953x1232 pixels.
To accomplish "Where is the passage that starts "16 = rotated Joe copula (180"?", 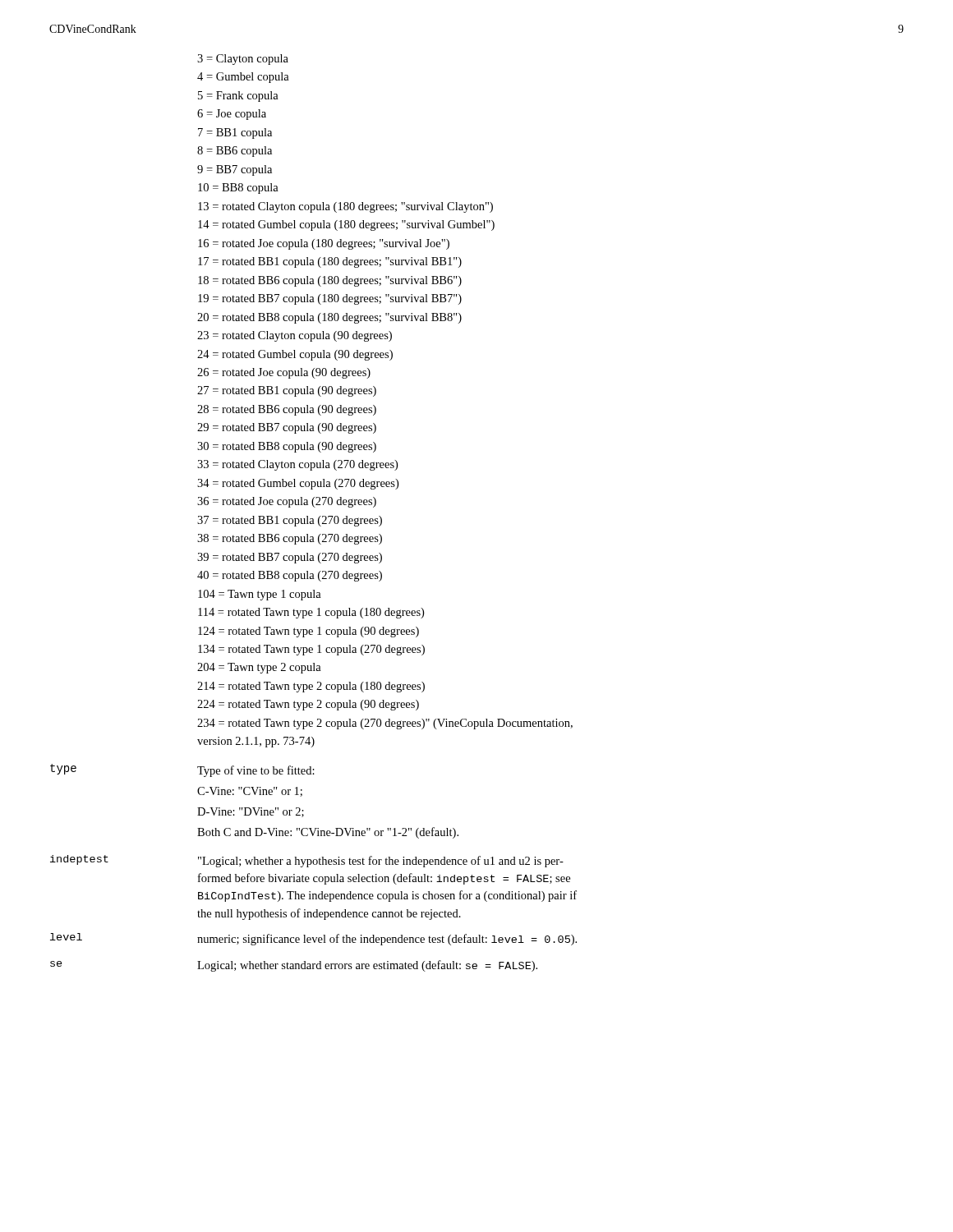I will (x=323, y=243).
